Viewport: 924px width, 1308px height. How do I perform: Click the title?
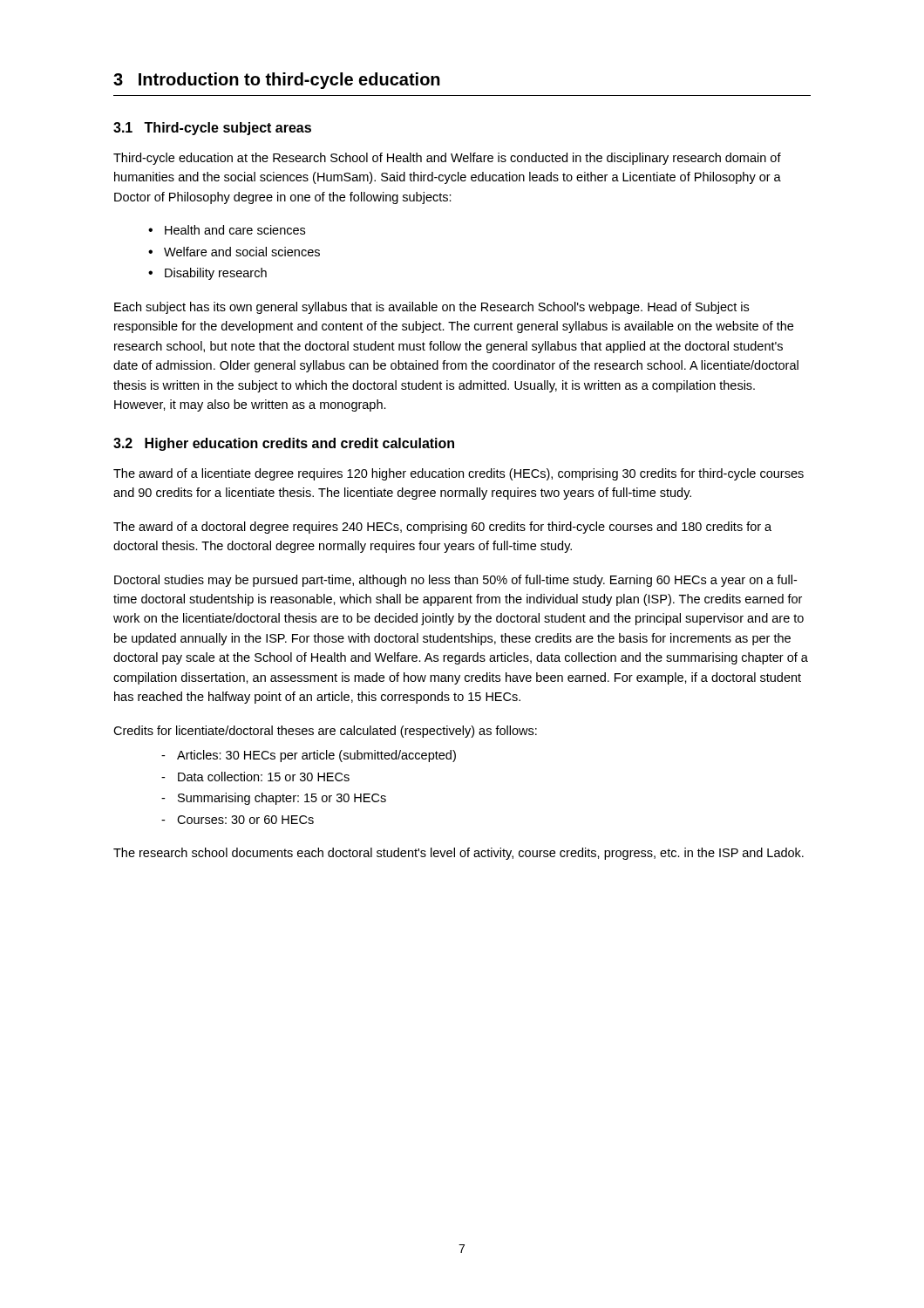coord(277,79)
